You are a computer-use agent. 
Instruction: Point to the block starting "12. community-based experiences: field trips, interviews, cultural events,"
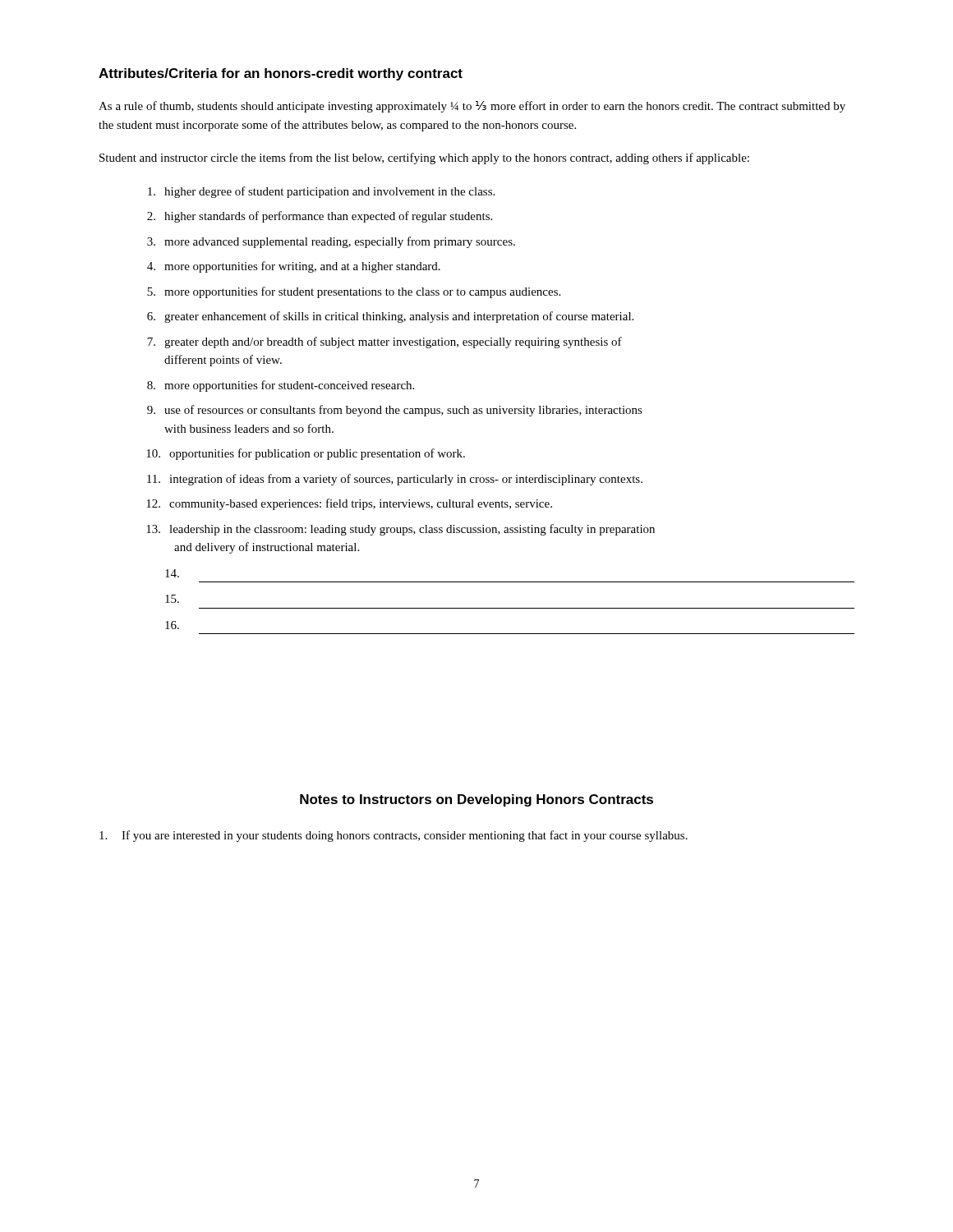click(x=342, y=504)
